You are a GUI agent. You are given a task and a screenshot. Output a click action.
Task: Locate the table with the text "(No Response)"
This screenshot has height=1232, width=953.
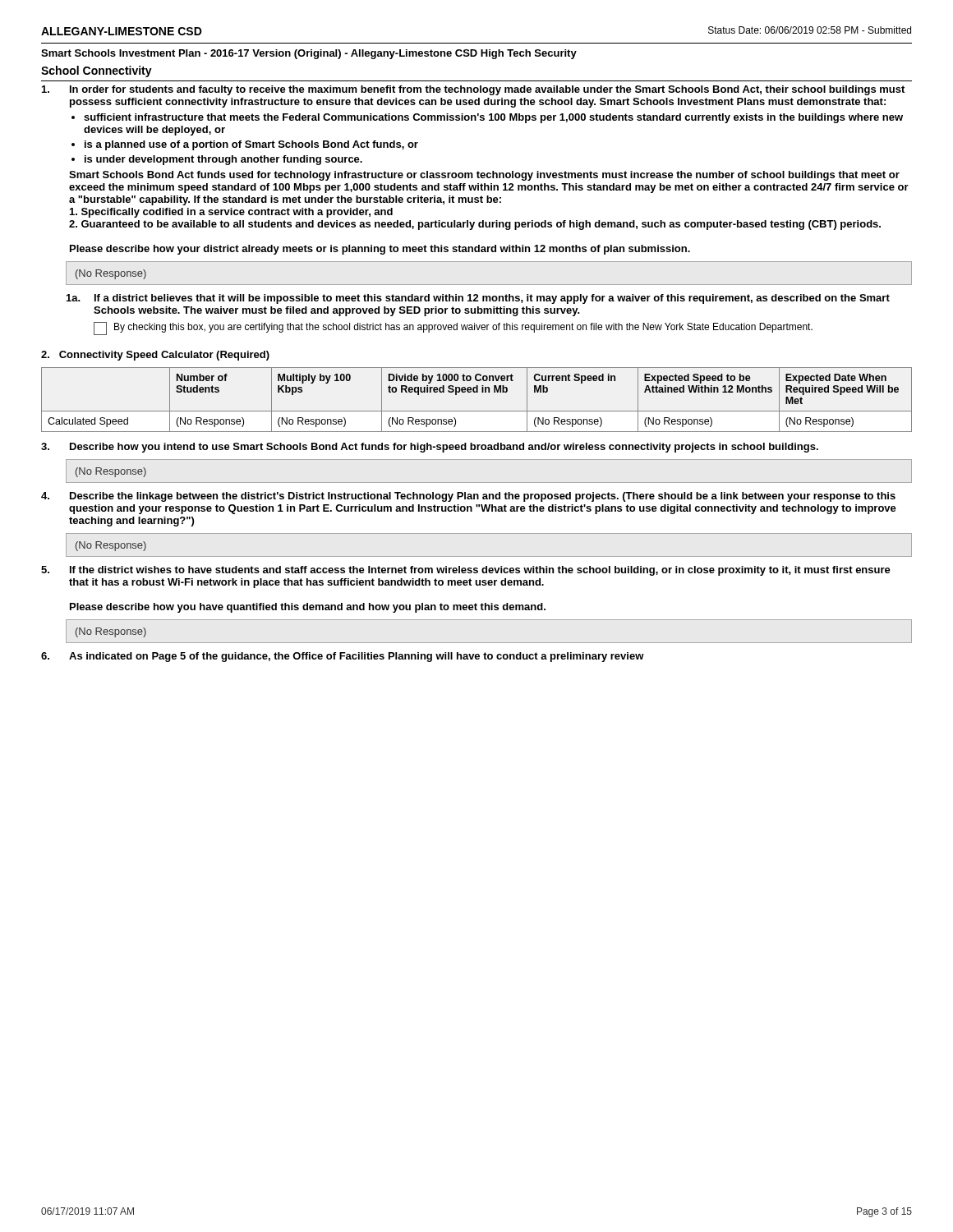pyautogui.click(x=476, y=400)
